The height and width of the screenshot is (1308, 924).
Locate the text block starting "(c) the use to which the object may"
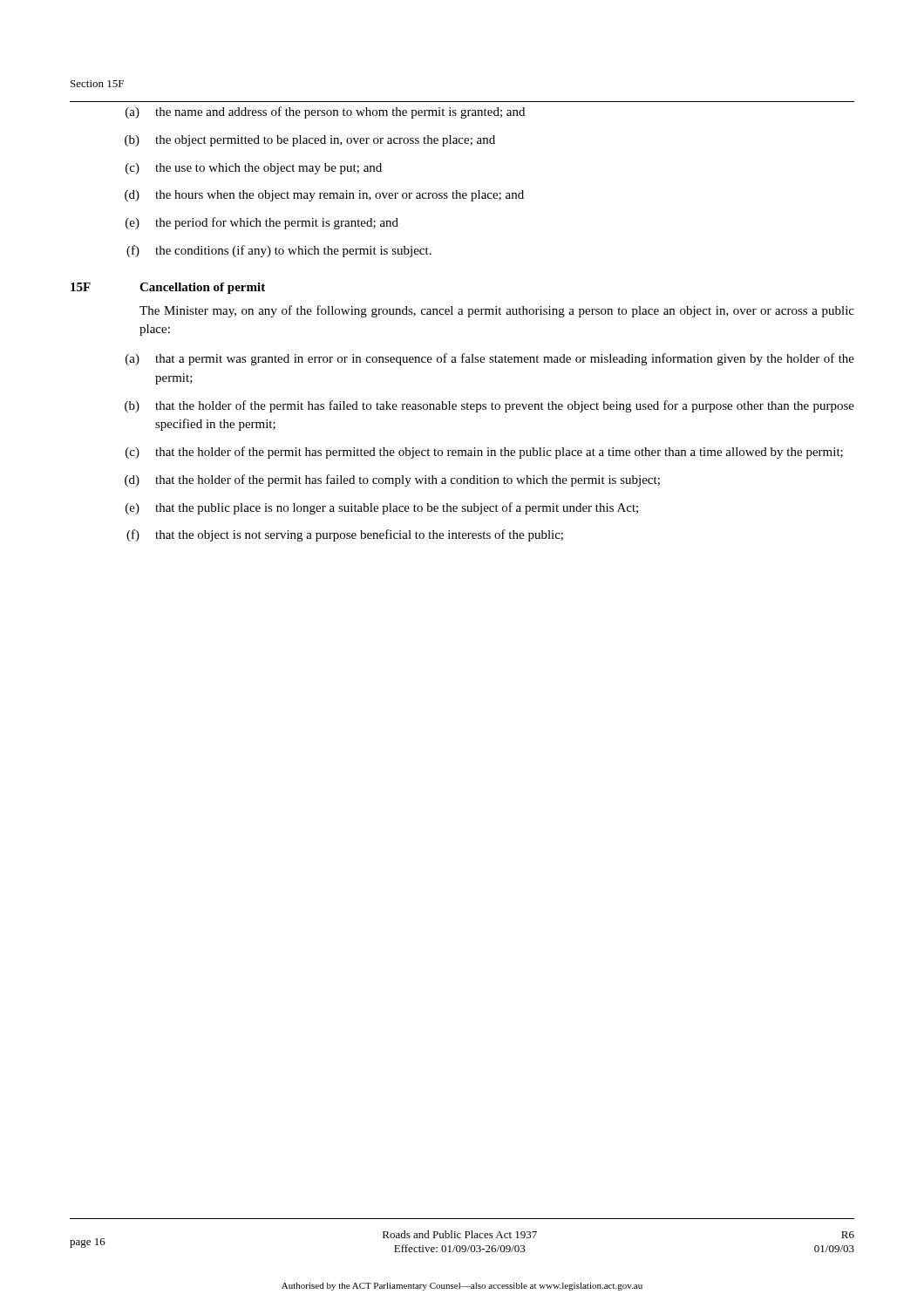[x=254, y=169]
